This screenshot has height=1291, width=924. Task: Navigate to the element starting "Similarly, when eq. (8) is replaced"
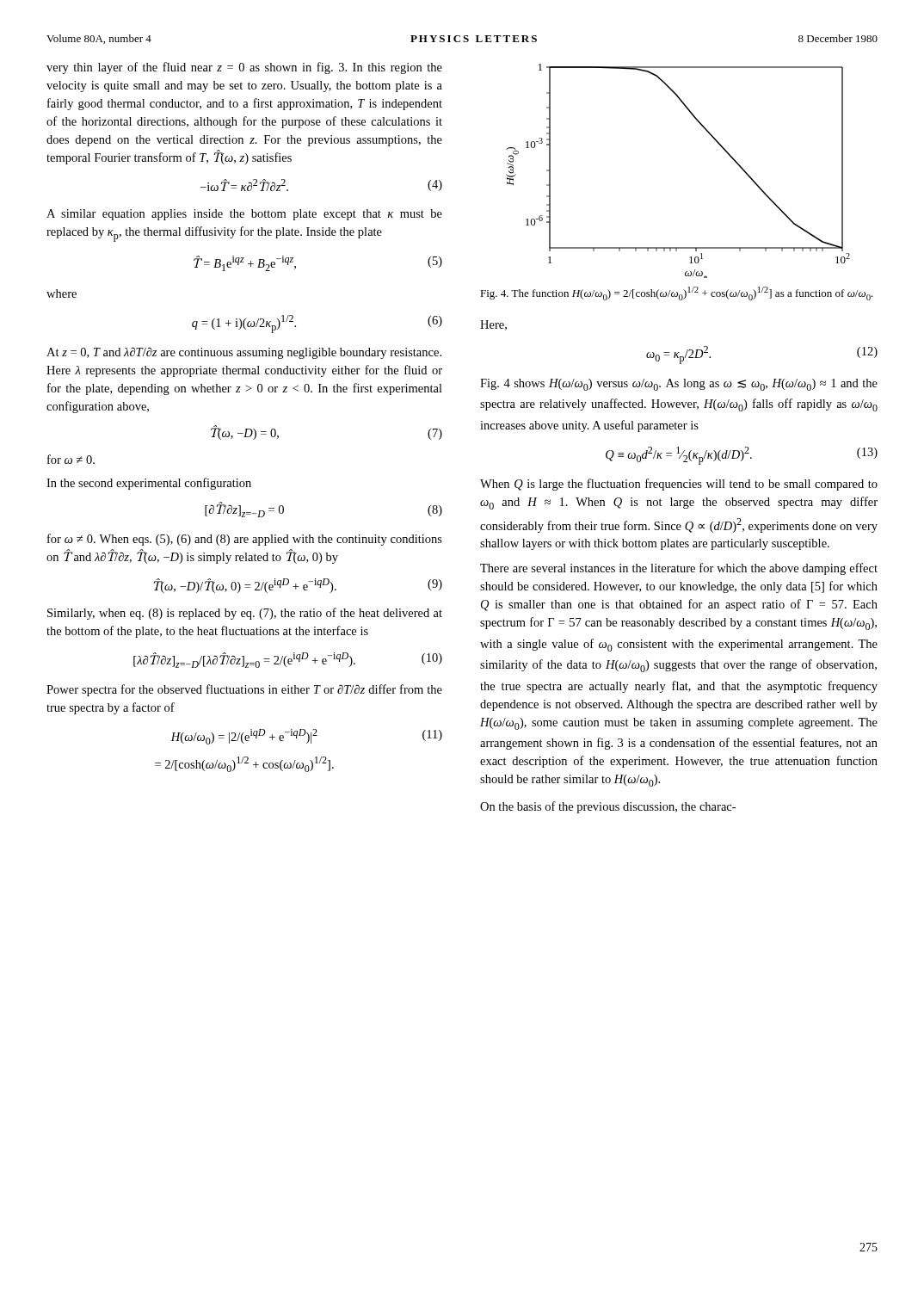pos(244,622)
